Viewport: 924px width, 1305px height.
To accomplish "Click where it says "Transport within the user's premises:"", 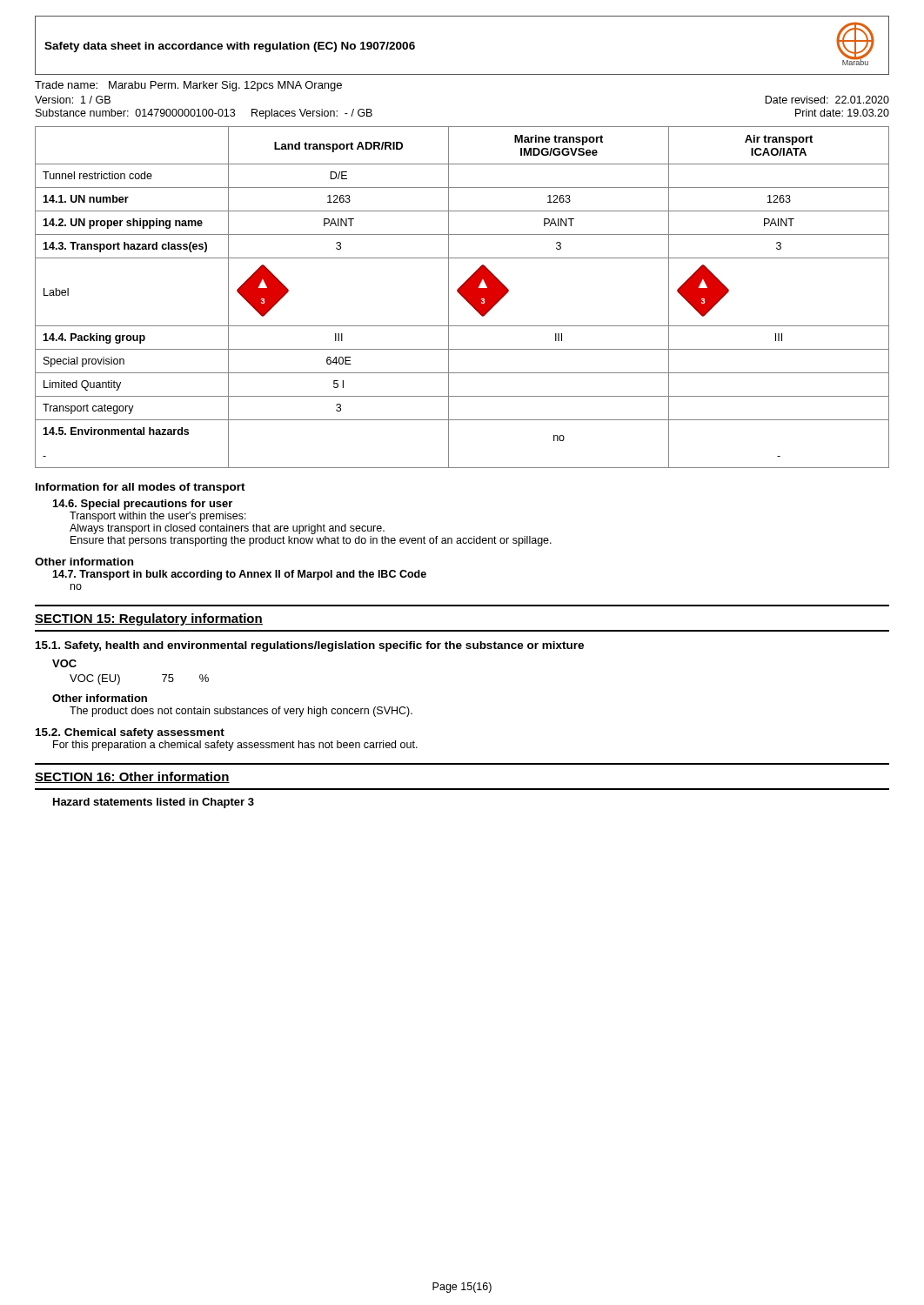I will [158, 516].
